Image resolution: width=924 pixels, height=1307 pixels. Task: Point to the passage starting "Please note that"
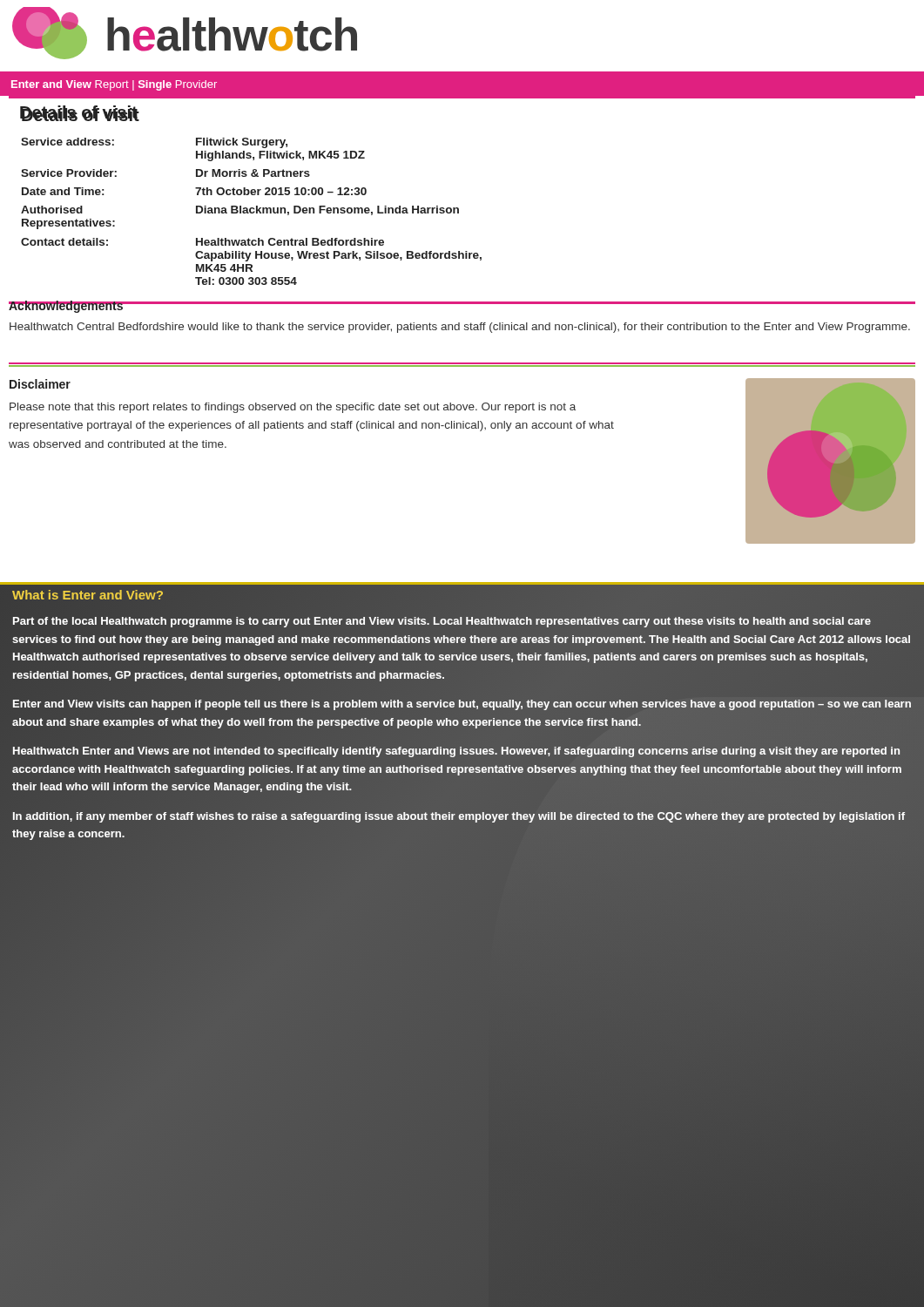[x=311, y=425]
